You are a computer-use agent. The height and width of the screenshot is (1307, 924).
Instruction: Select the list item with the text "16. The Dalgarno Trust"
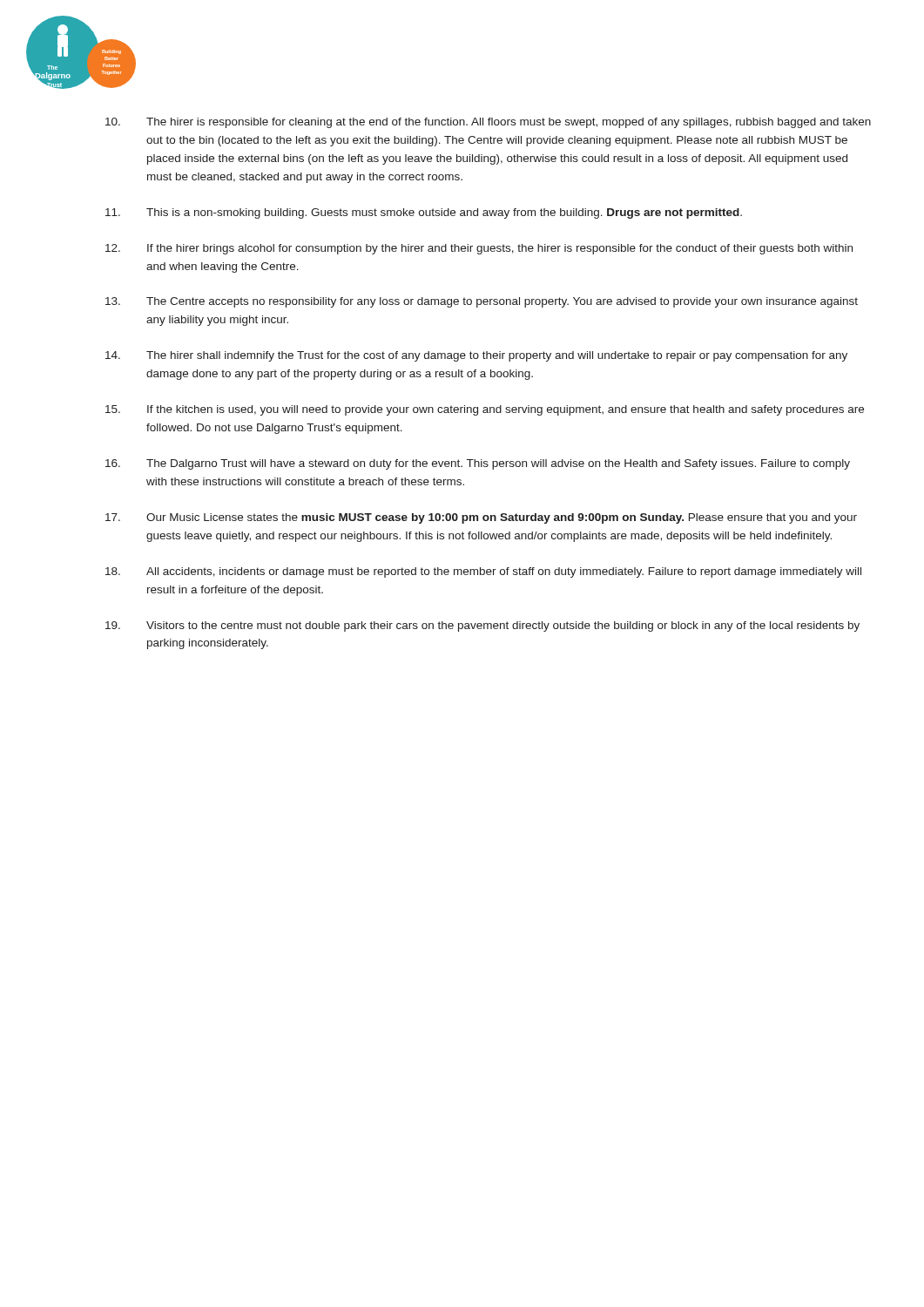(x=488, y=473)
